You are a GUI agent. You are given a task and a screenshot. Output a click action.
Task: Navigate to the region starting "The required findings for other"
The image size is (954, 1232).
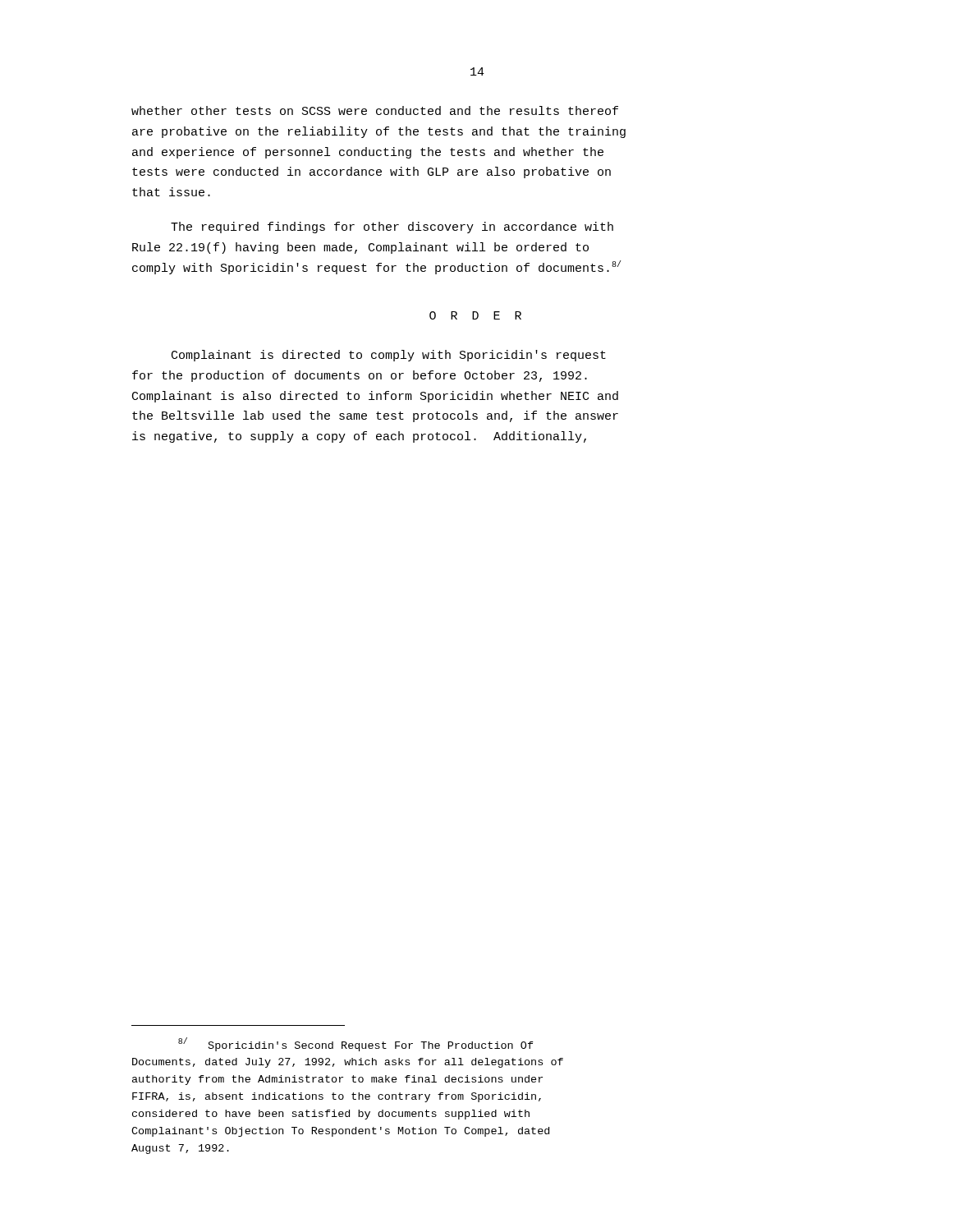click(376, 248)
